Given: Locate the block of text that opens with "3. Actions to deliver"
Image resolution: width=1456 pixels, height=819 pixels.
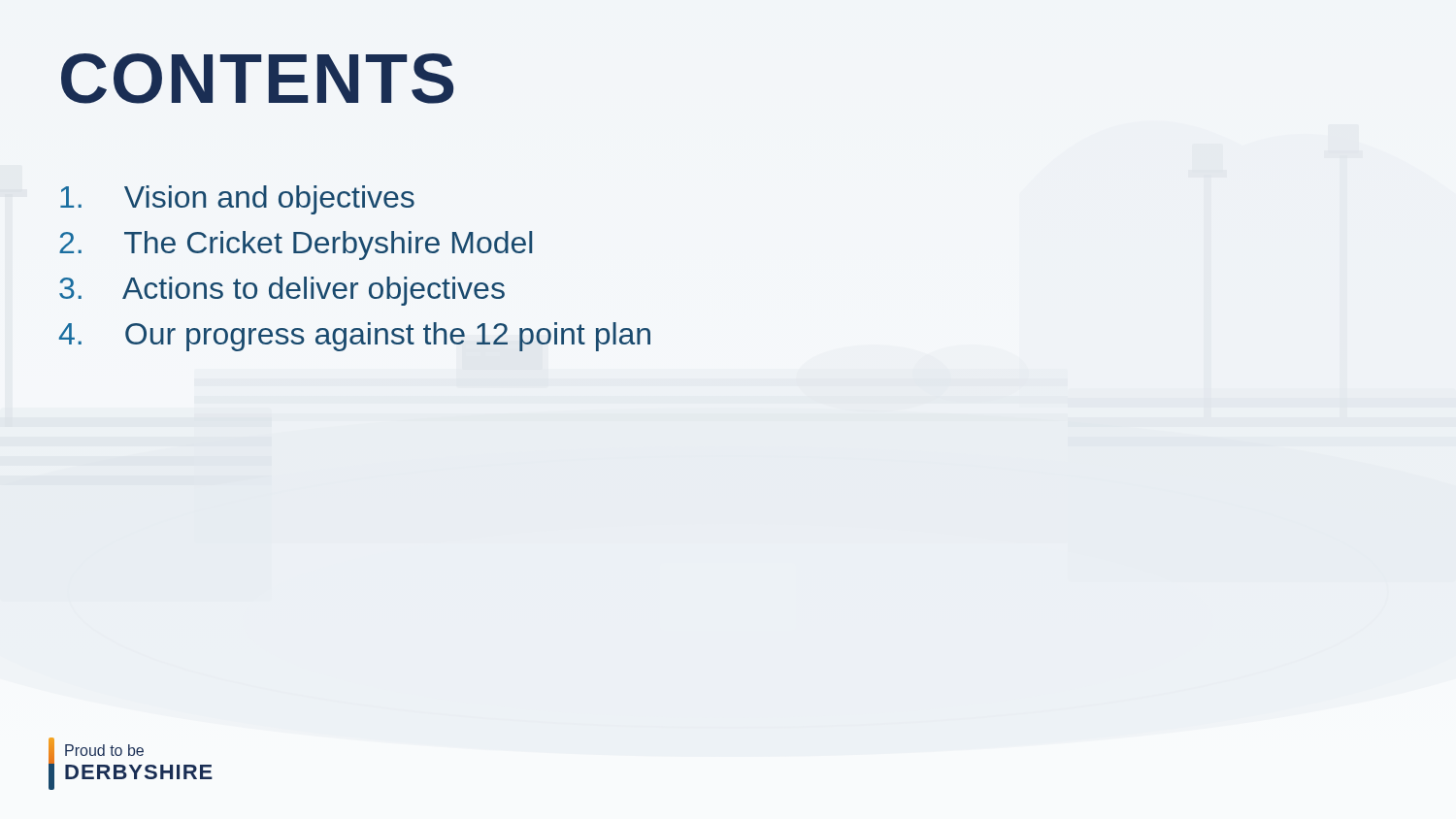Looking at the screenshot, I should pos(282,289).
